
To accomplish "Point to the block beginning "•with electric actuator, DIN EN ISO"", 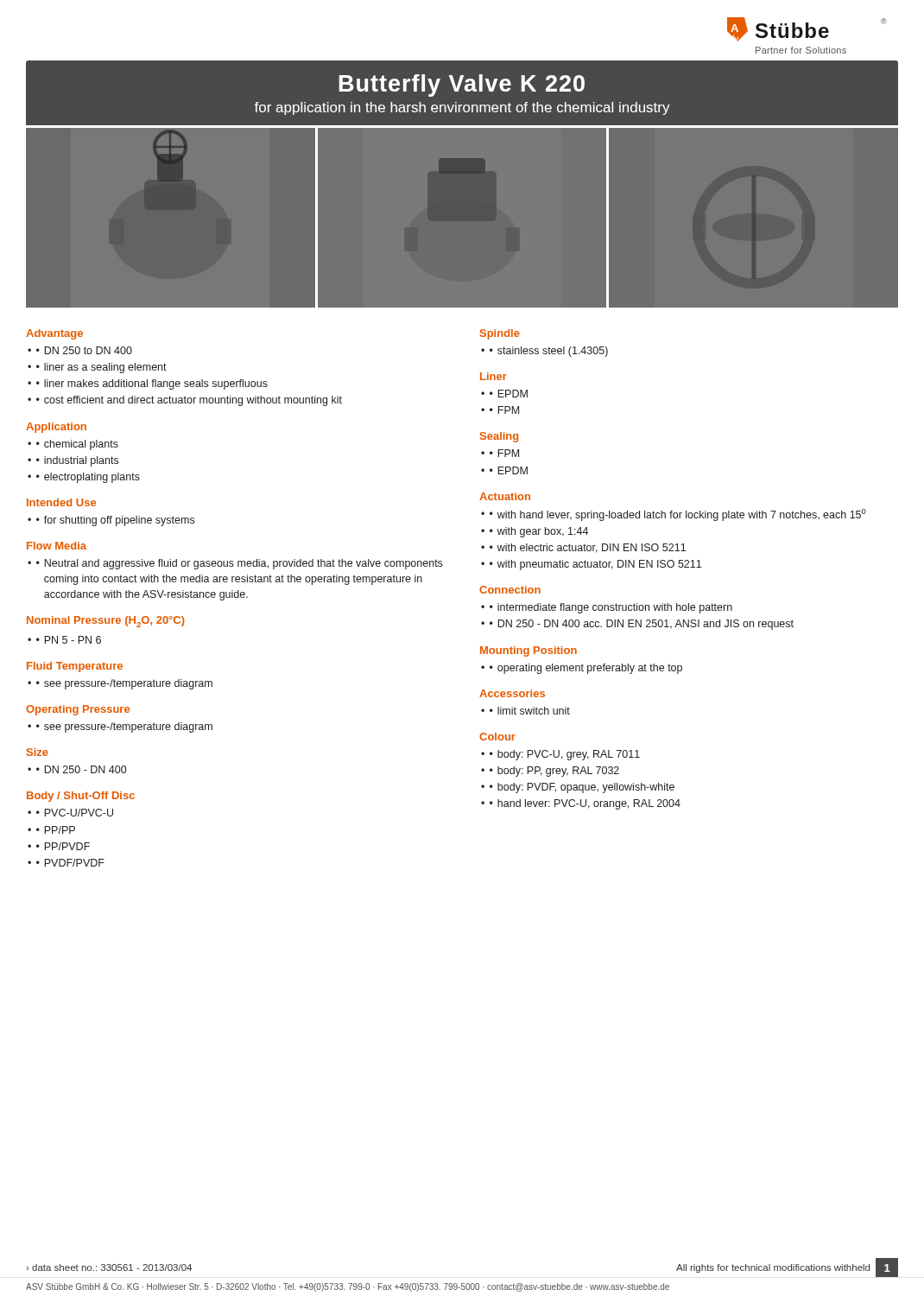I will (x=588, y=548).
